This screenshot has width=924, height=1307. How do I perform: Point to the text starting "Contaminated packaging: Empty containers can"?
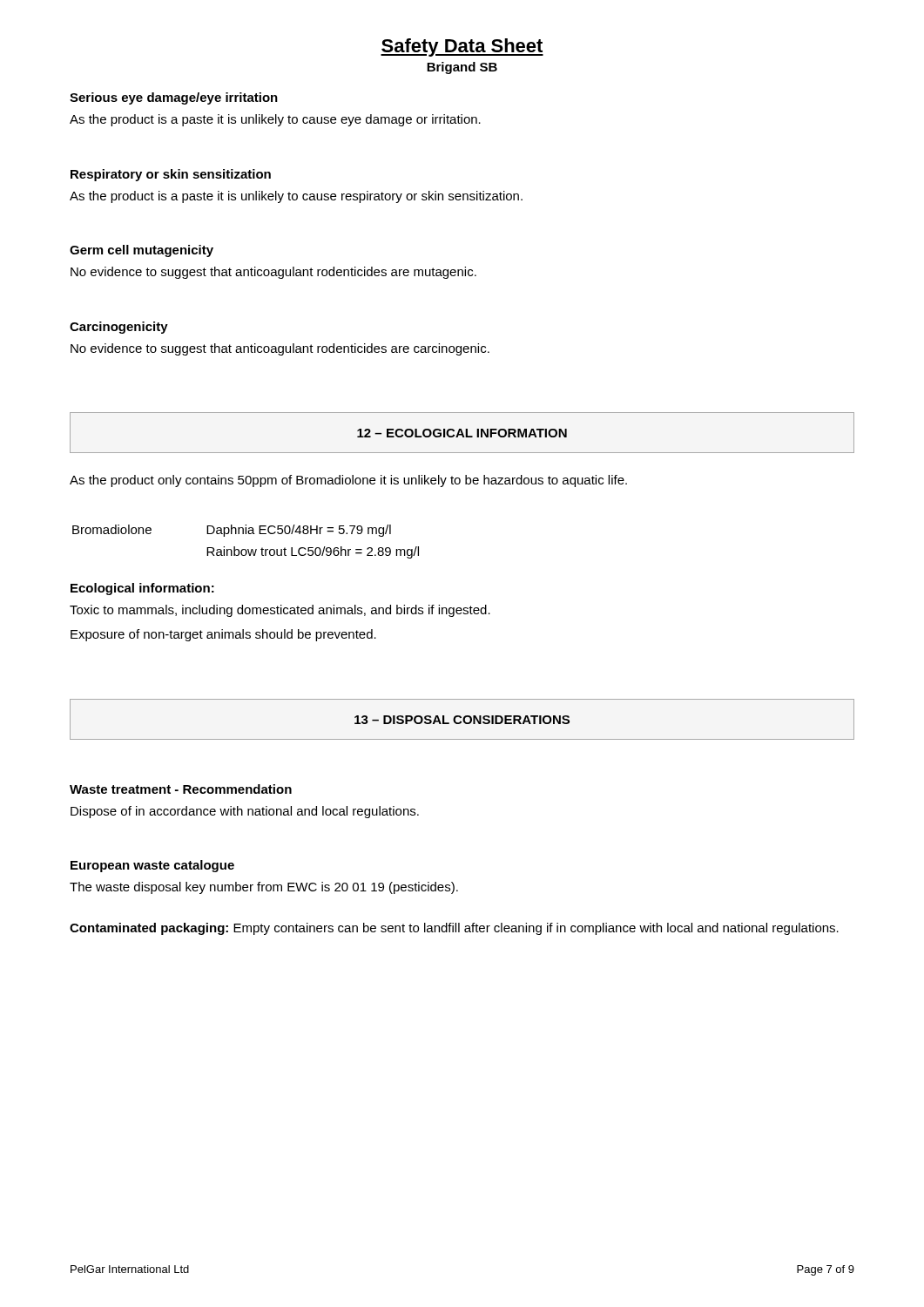[455, 927]
